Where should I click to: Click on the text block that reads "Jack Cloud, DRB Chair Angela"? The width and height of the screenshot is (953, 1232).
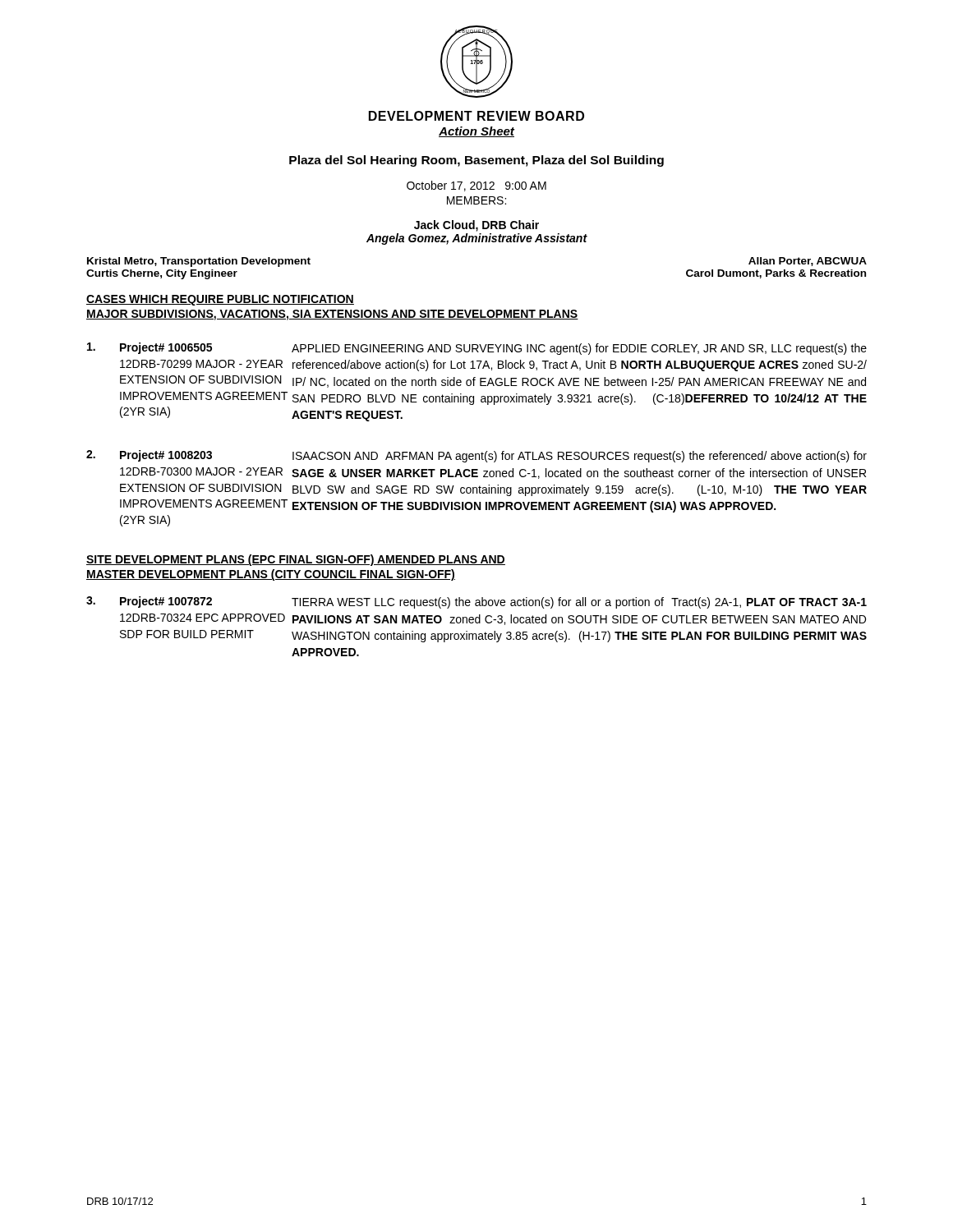(476, 232)
